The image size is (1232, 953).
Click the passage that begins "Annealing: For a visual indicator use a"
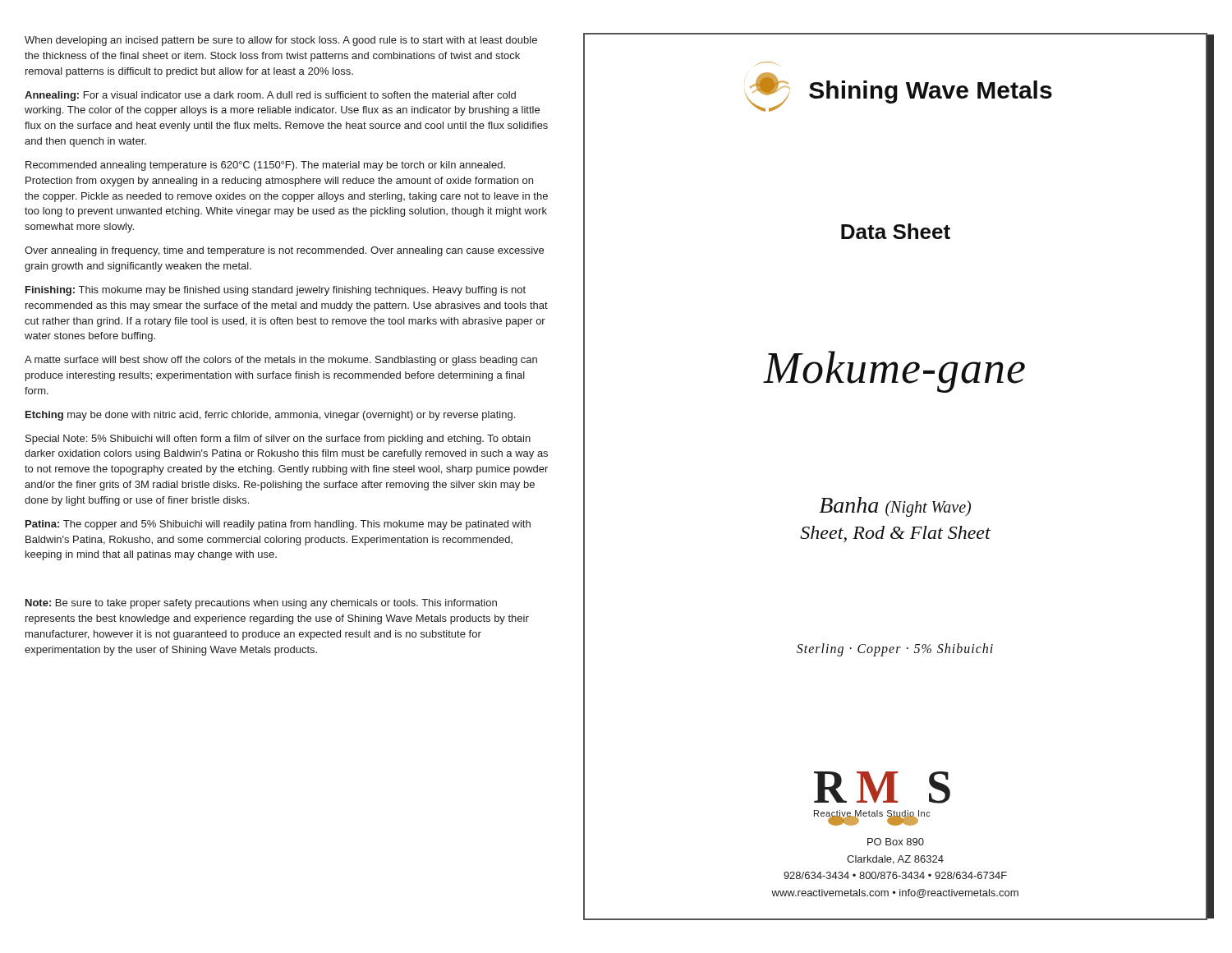pyautogui.click(x=287, y=118)
